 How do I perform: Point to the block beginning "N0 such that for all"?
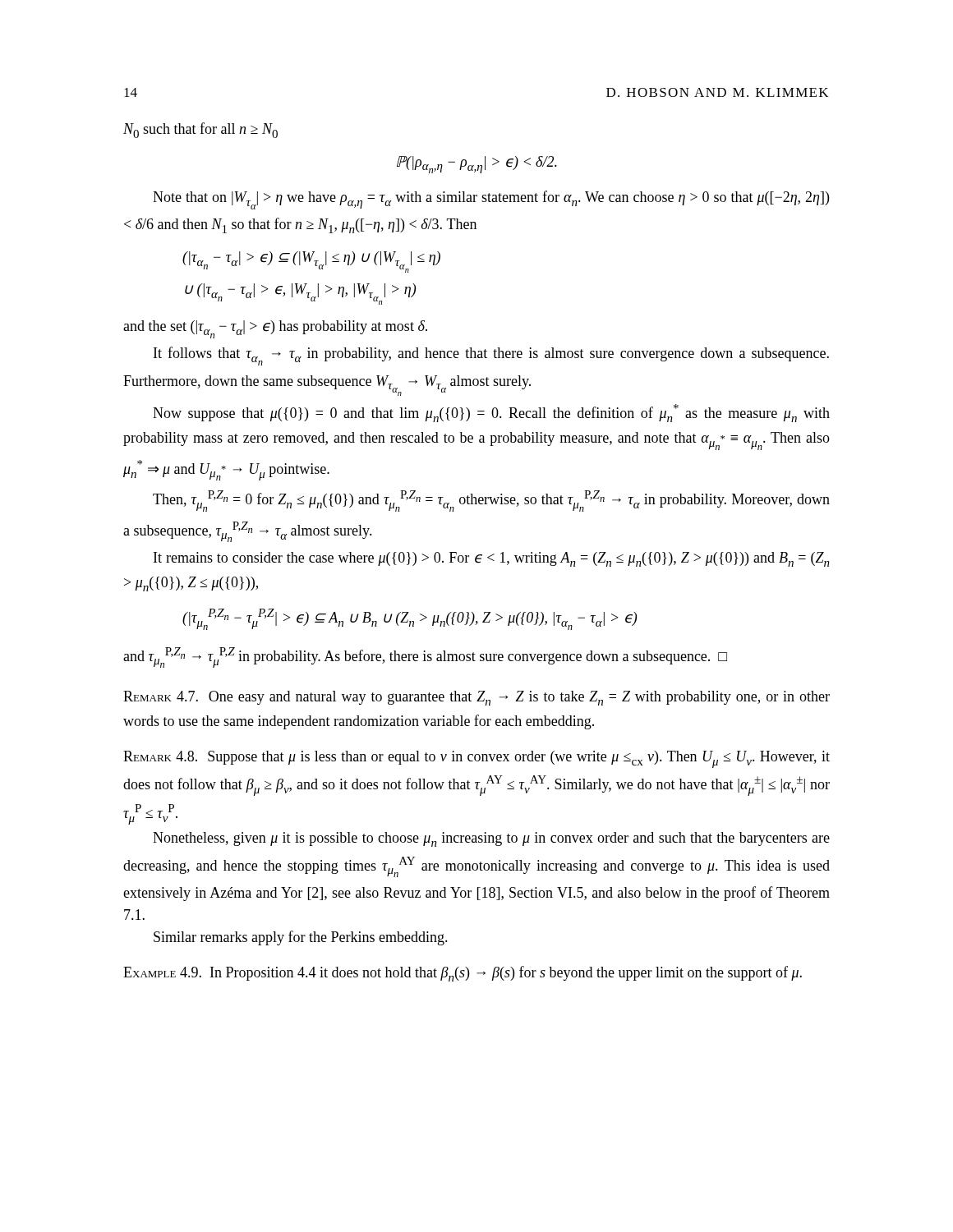200,130
